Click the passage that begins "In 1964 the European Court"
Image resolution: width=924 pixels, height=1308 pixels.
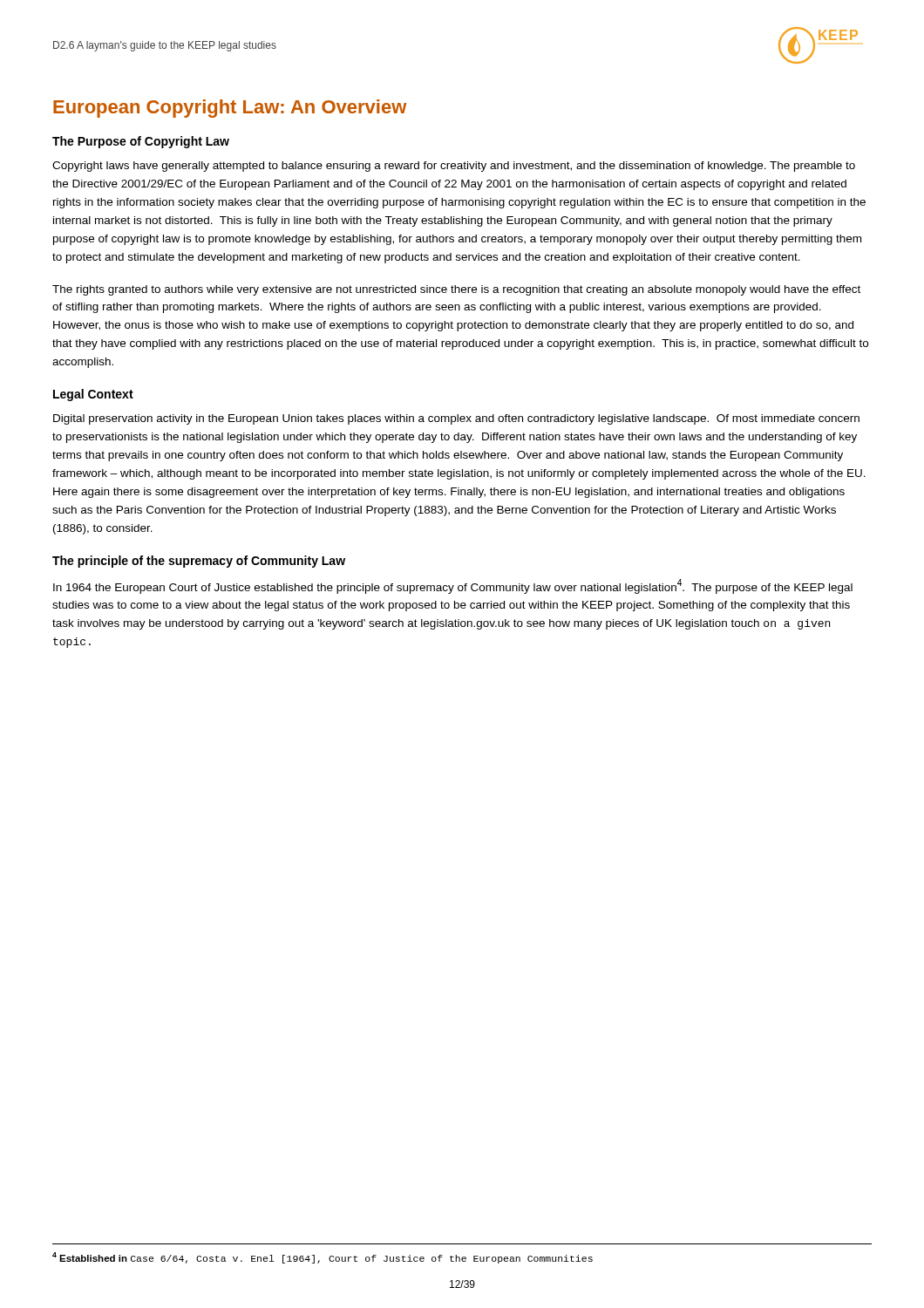tap(453, 613)
